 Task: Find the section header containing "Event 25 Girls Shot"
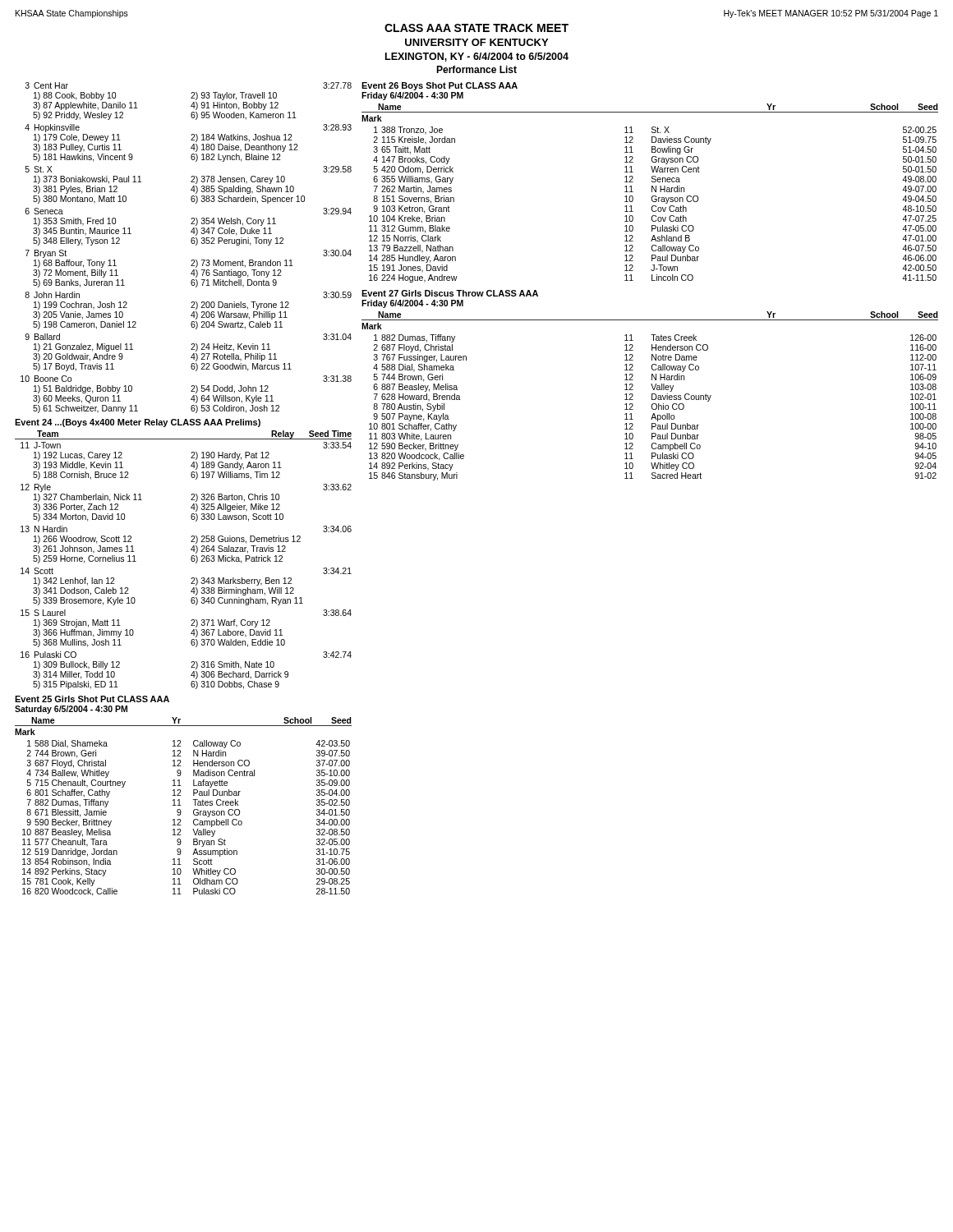92,699
